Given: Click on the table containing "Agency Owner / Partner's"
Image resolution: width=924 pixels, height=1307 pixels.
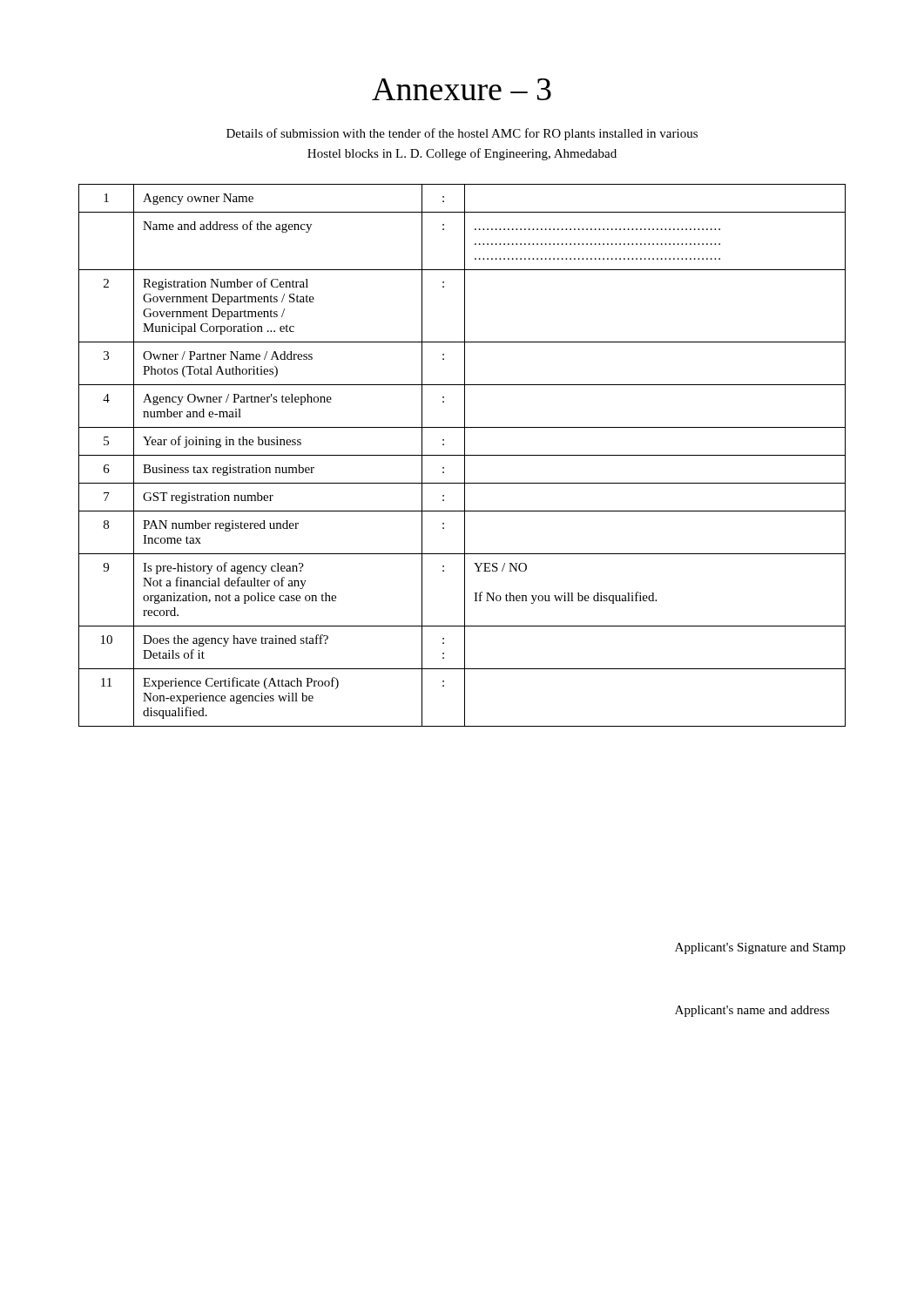Looking at the screenshot, I should (462, 455).
